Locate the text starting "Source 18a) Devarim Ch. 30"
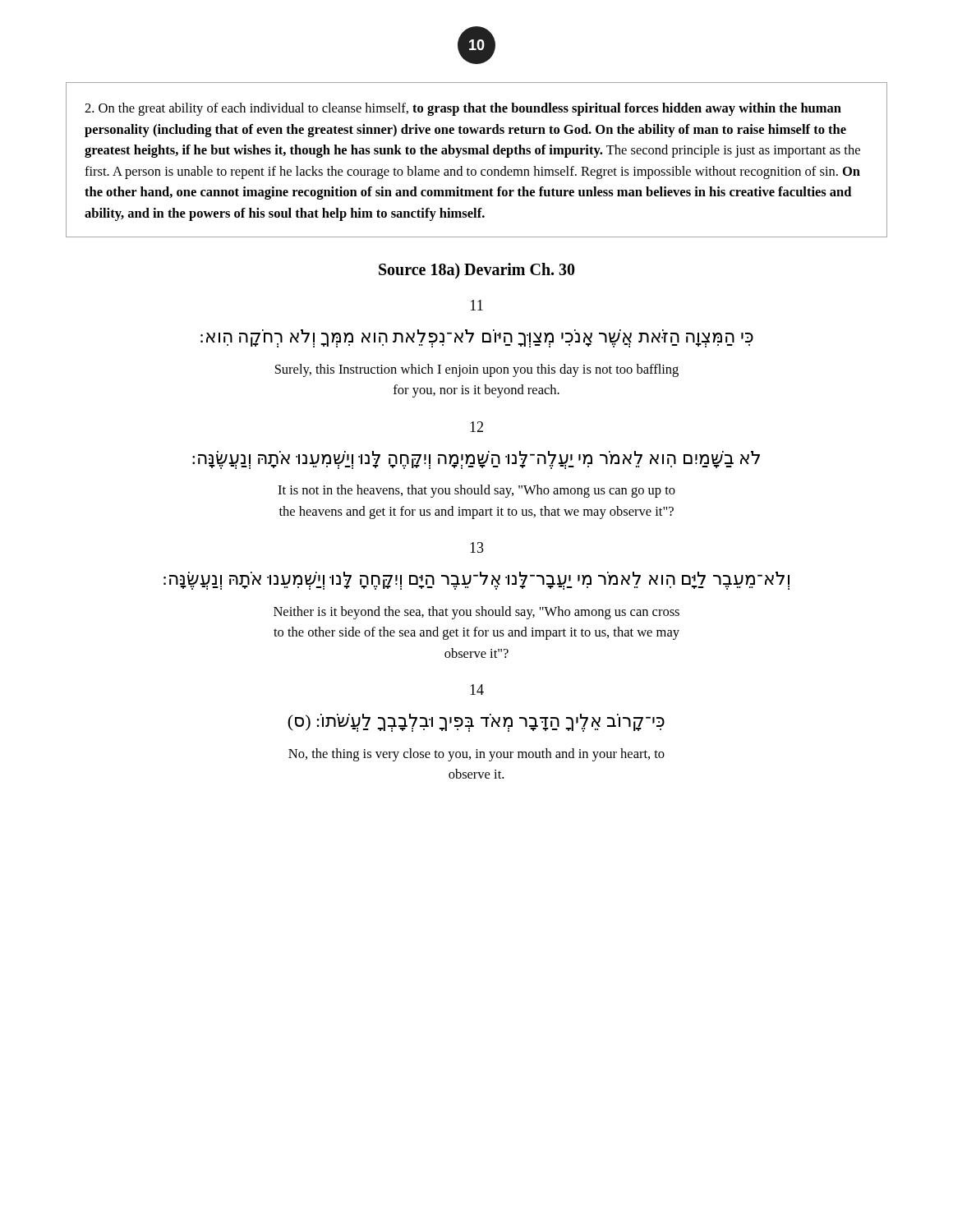Image resolution: width=953 pixels, height=1232 pixels. [476, 270]
